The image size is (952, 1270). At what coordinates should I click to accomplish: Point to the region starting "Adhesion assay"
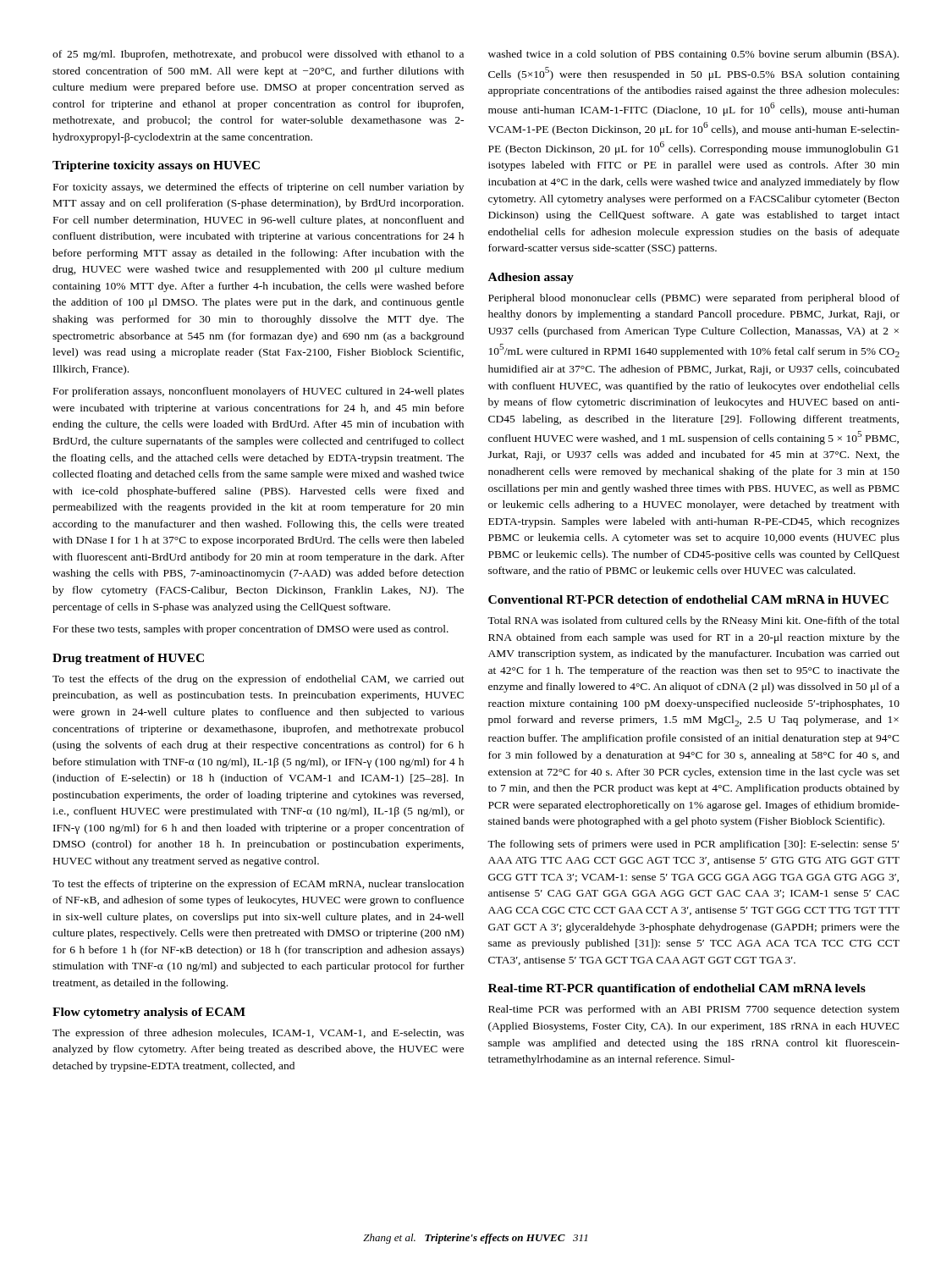531,278
